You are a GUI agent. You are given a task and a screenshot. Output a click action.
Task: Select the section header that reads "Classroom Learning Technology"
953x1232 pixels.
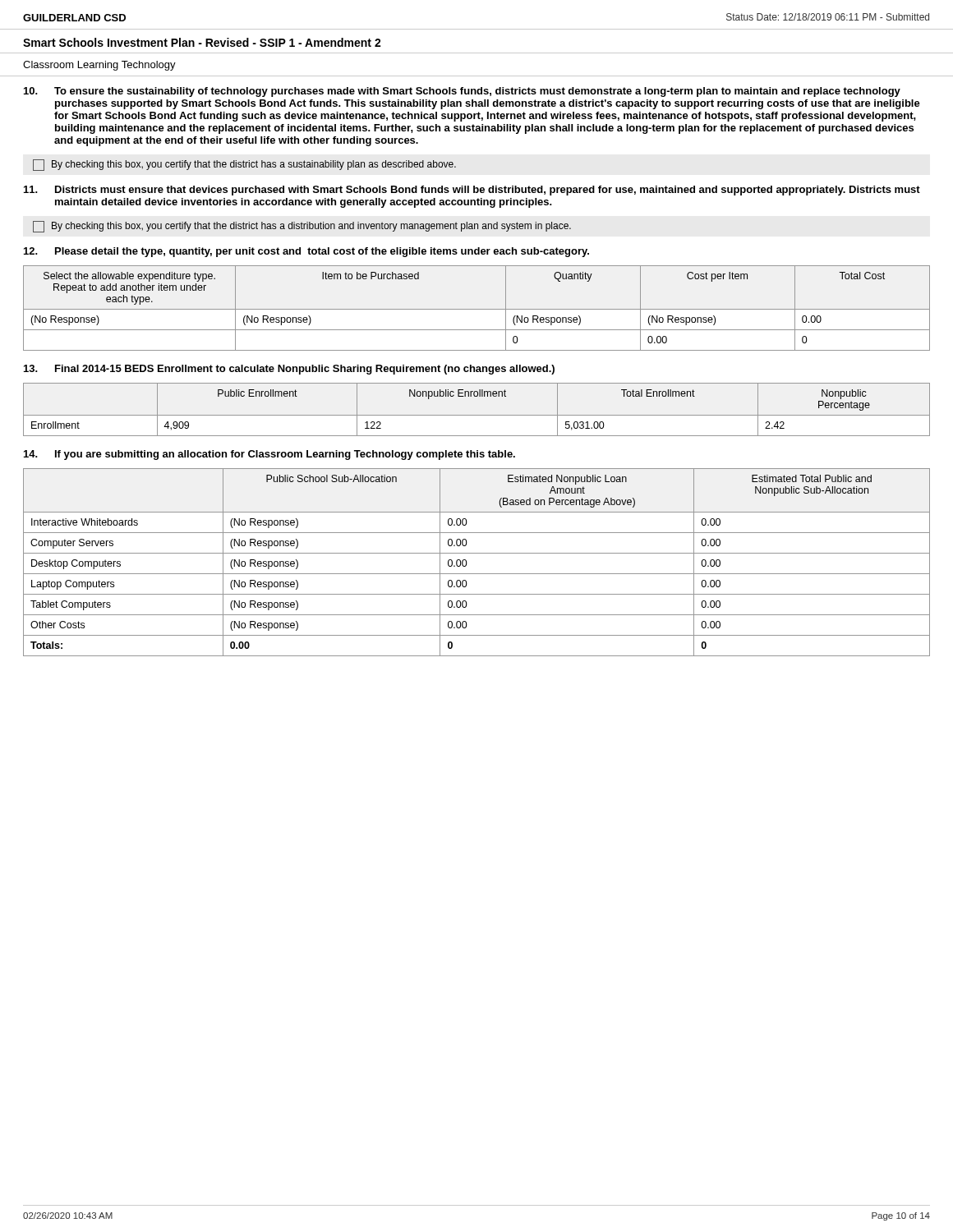pyautogui.click(x=99, y=64)
